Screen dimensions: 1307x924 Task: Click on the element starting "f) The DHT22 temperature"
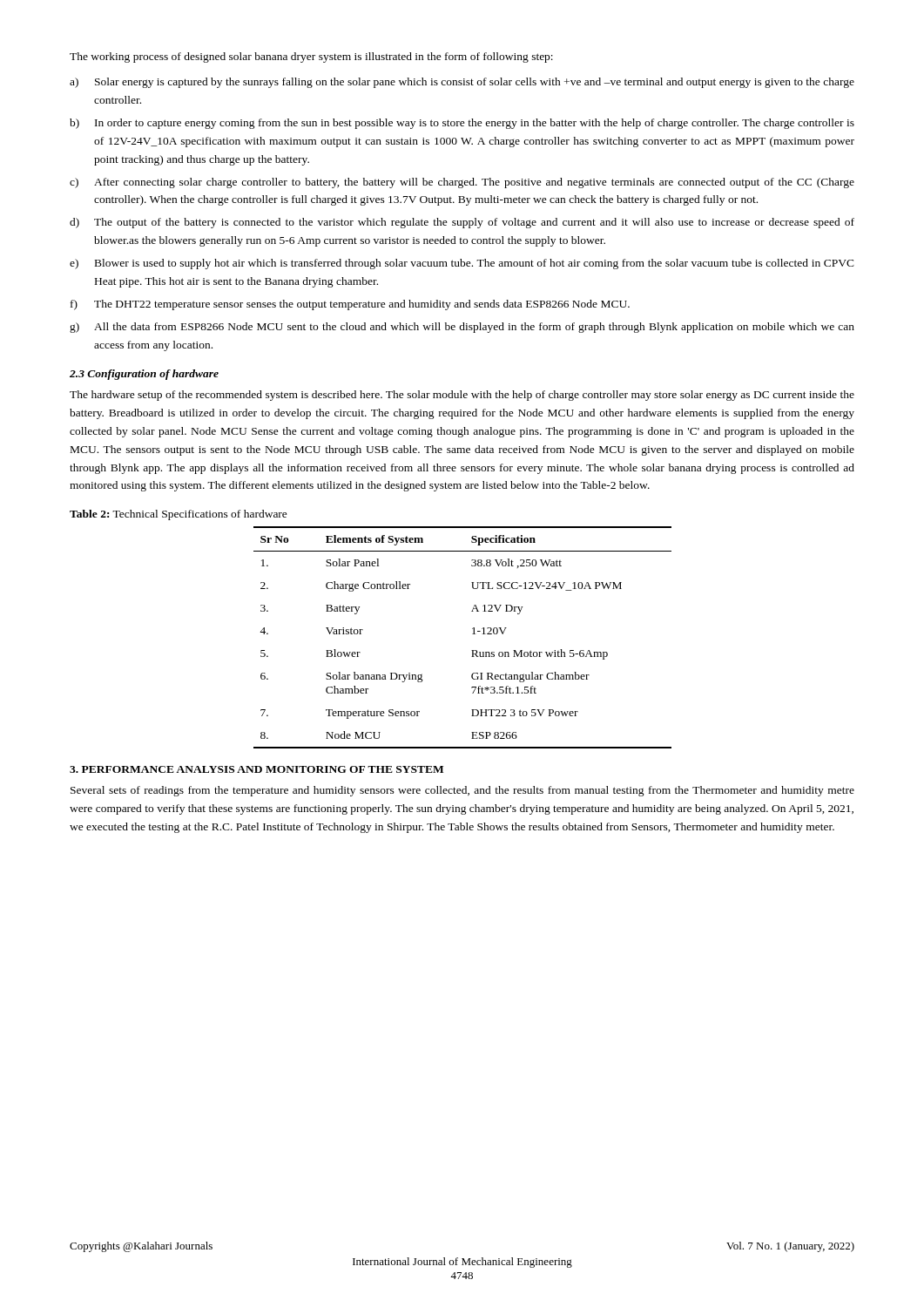click(462, 305)
